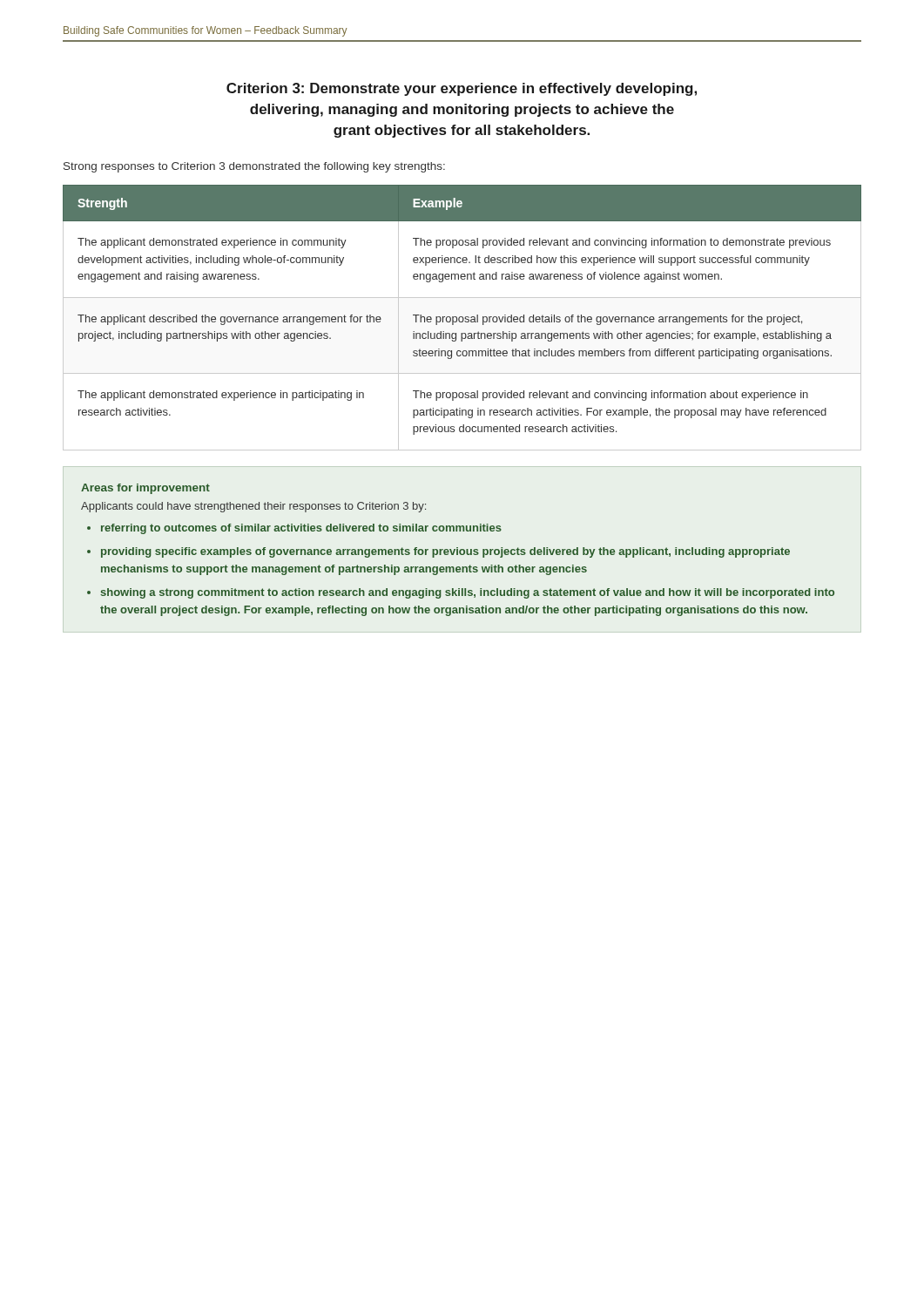Find the block on this page that starts "providing specific examples of governance"
924x1307 pixels.
445,560
